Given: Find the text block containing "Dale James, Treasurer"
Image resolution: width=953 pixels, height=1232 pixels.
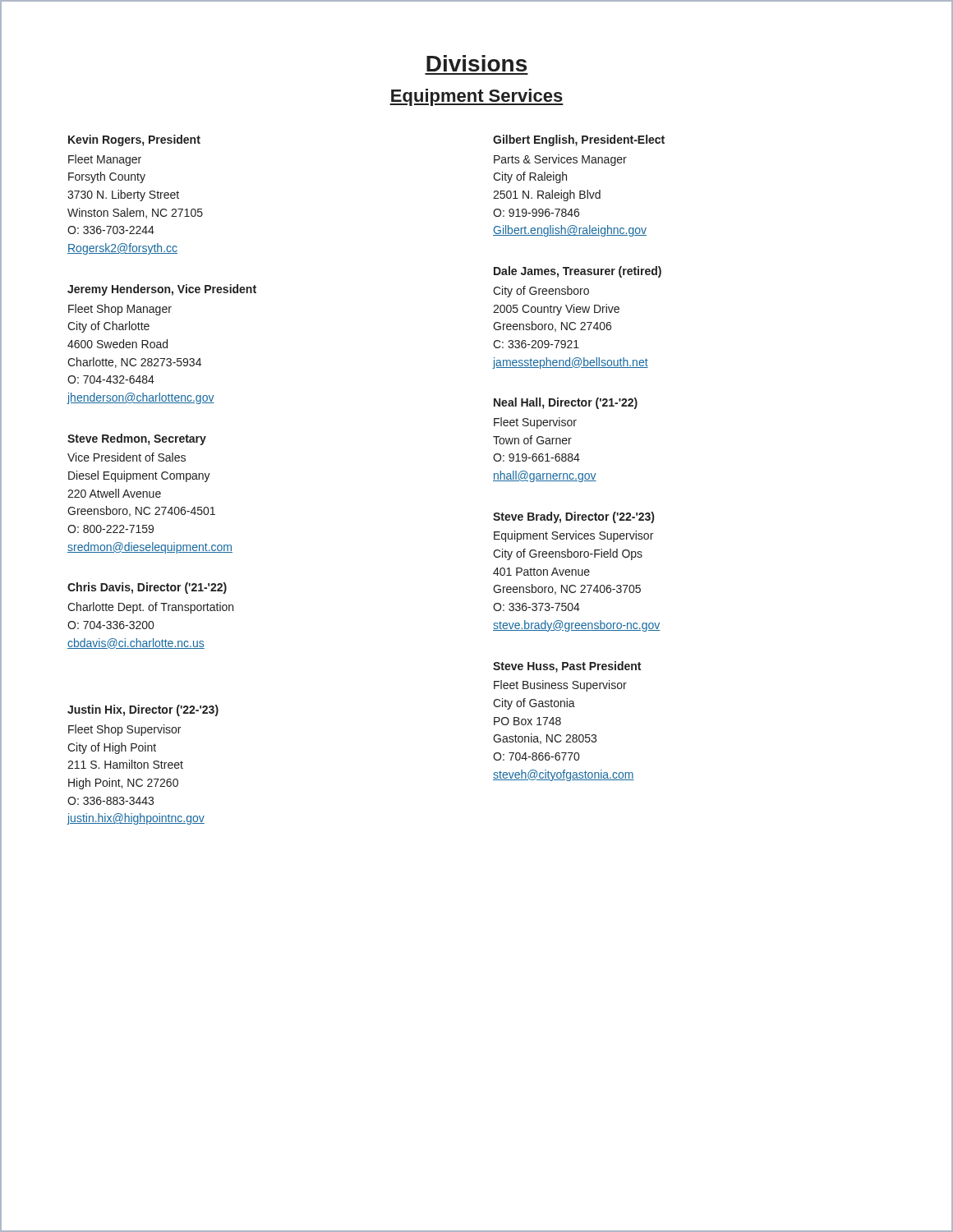Looking at the screenshot, I should pos(578,272).
